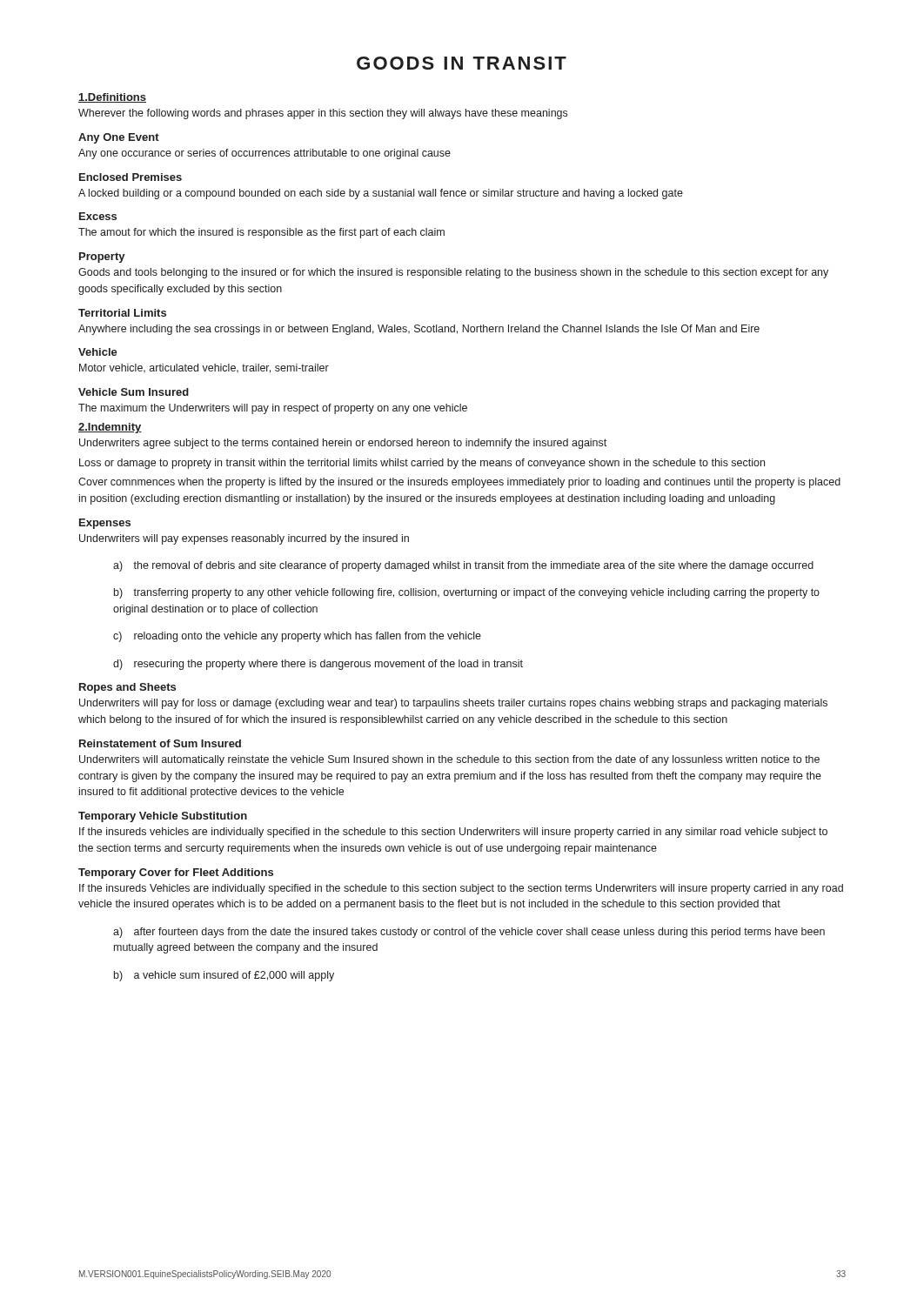Viewport: 924px width, 1305px height.
Task: Select the text block that reads "If the insureds vehicles are individually specified"
Action: (x=462, y=840)
